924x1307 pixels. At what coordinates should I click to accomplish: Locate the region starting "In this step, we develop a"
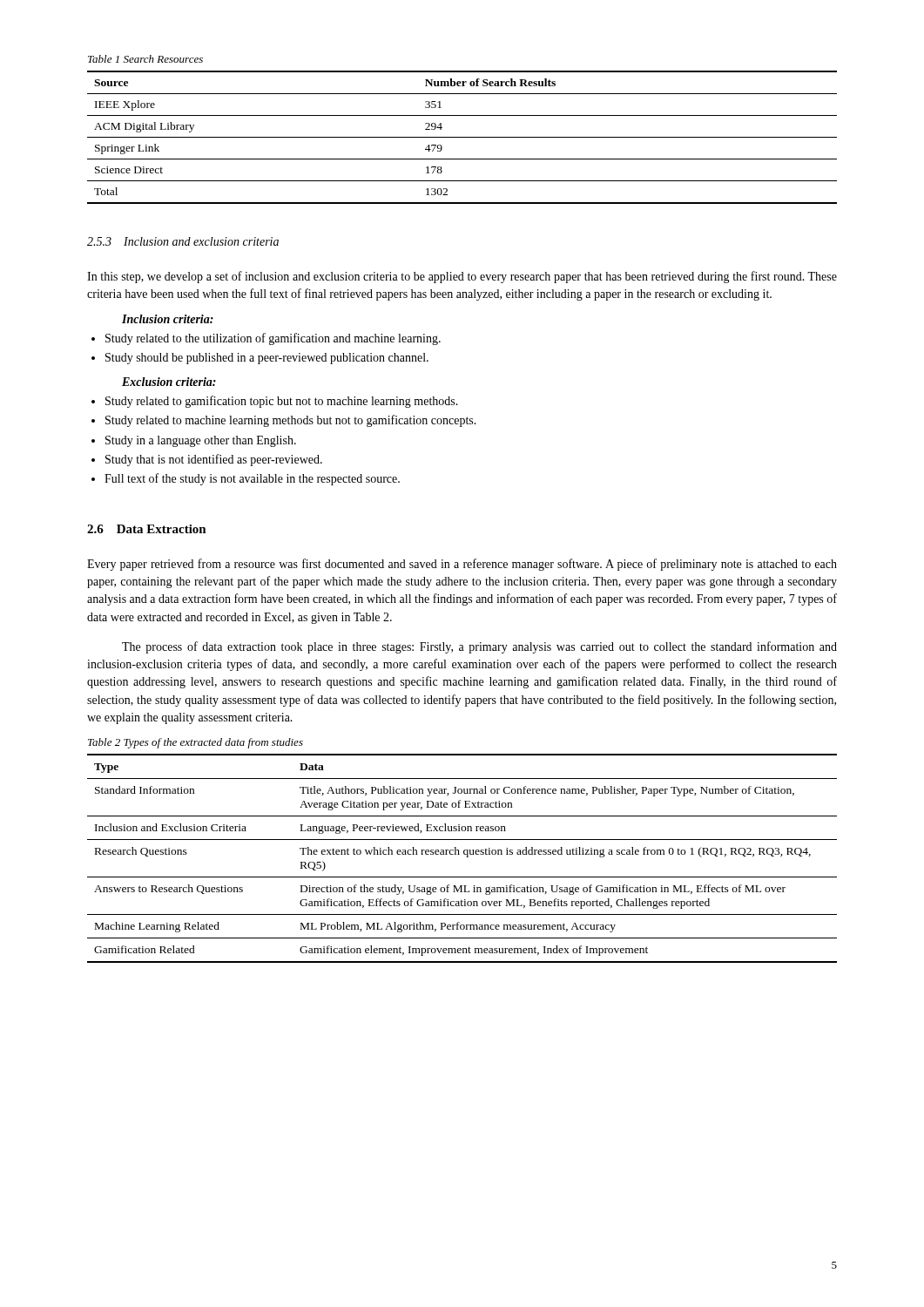462,286
